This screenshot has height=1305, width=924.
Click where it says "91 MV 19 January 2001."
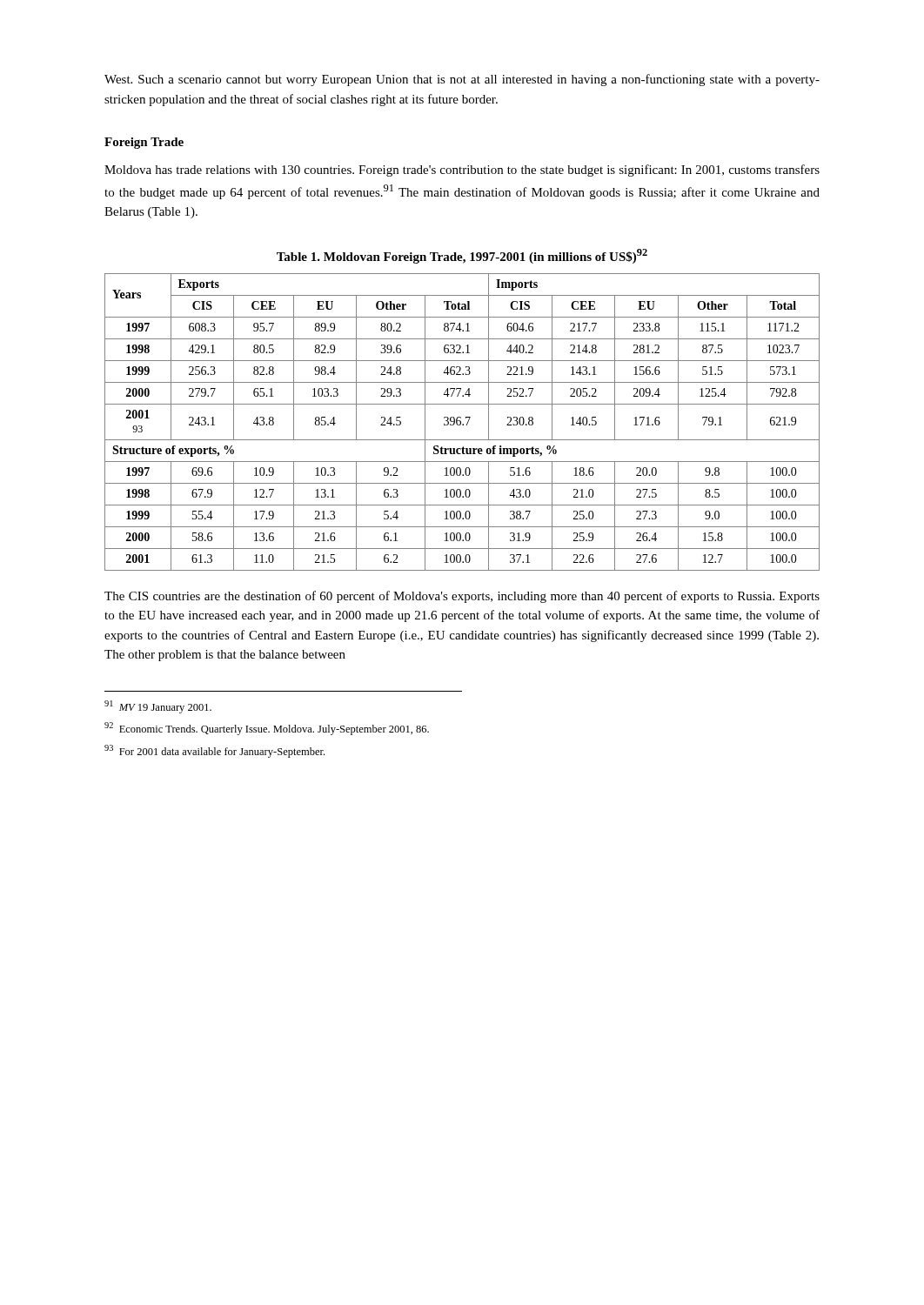158,706
